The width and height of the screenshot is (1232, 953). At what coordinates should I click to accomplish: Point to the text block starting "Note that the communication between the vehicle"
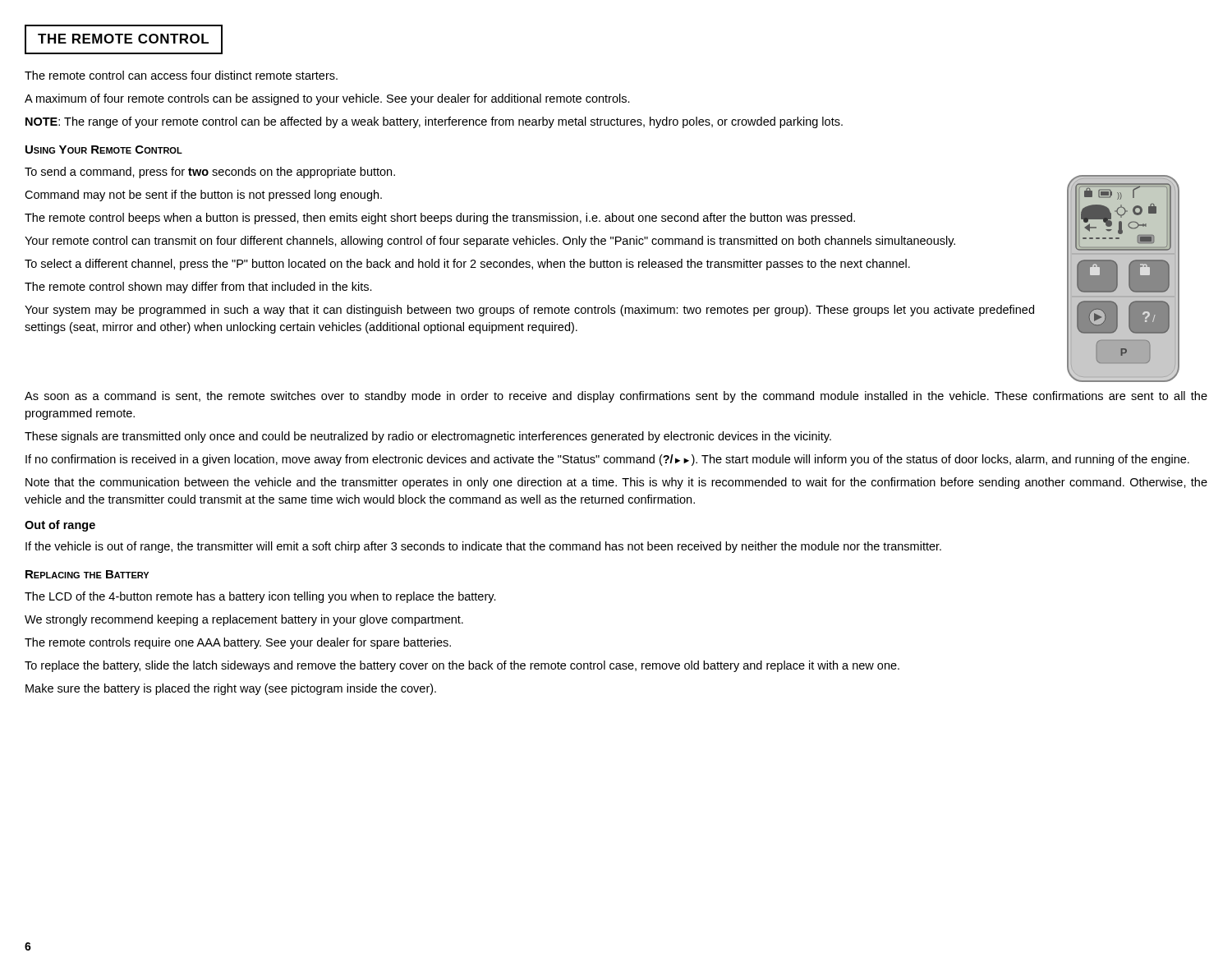point(616,491)
